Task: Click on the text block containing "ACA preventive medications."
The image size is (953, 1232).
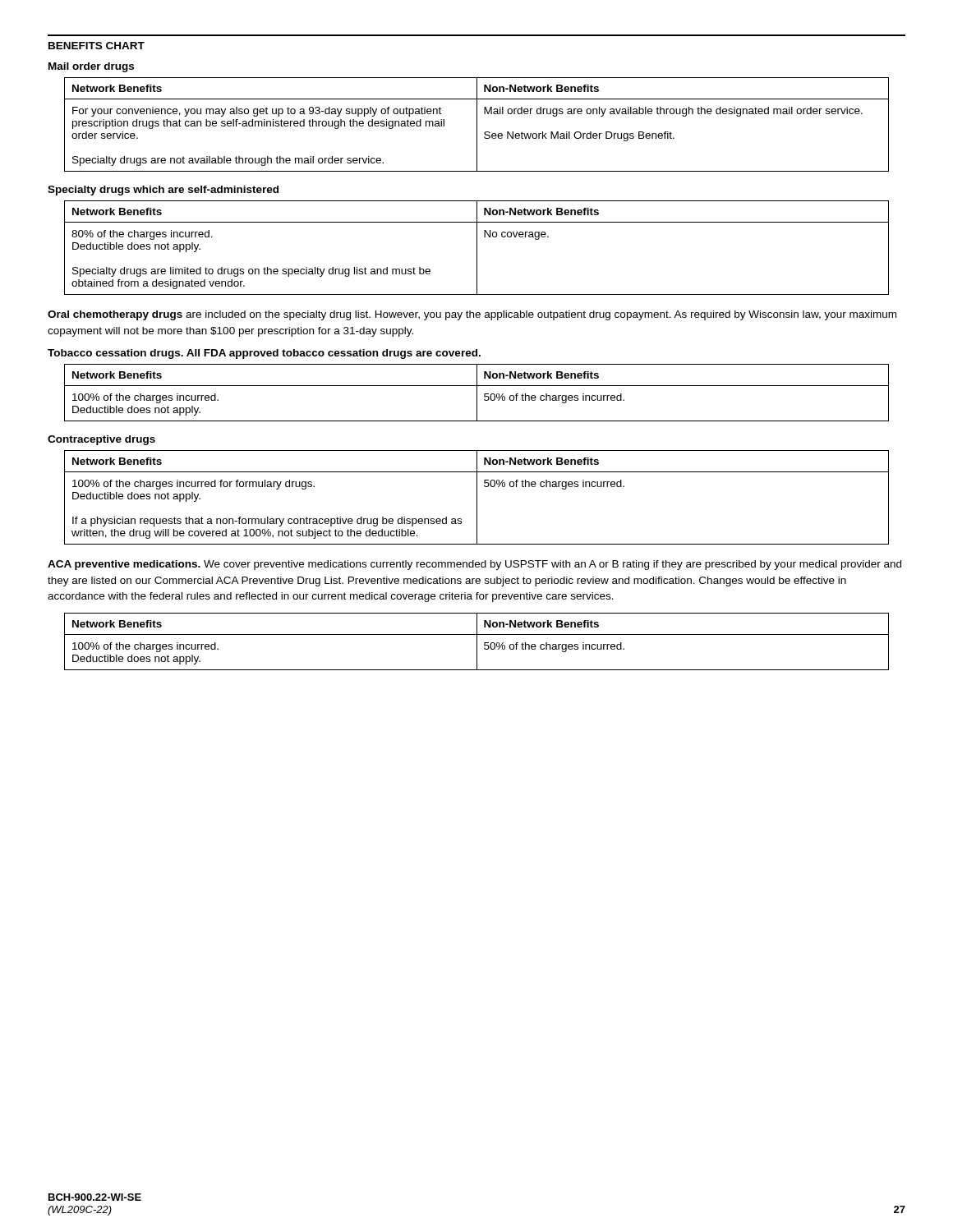Action: point(475,580)
